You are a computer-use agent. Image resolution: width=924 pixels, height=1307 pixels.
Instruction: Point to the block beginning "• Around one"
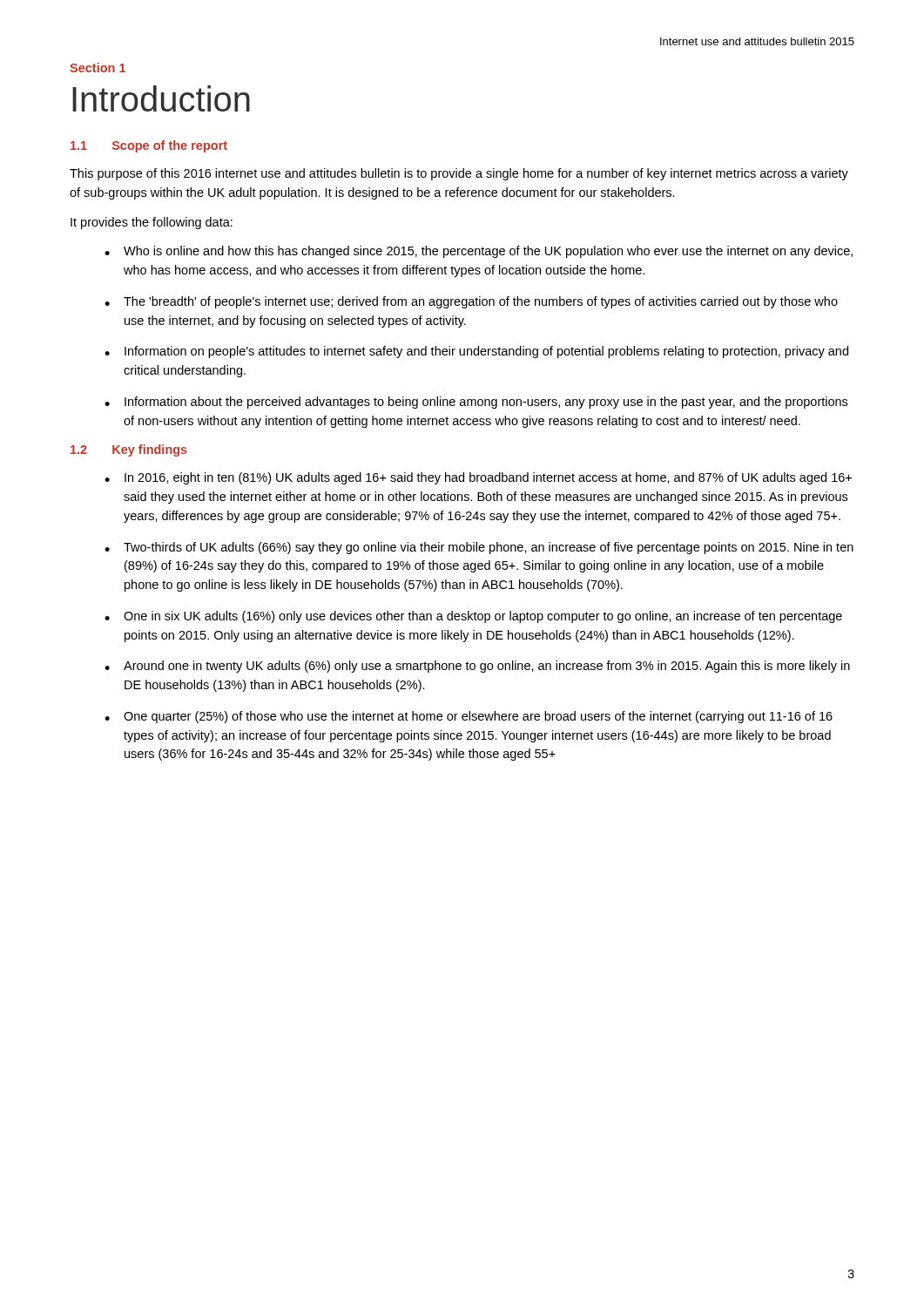pos(479,676)
